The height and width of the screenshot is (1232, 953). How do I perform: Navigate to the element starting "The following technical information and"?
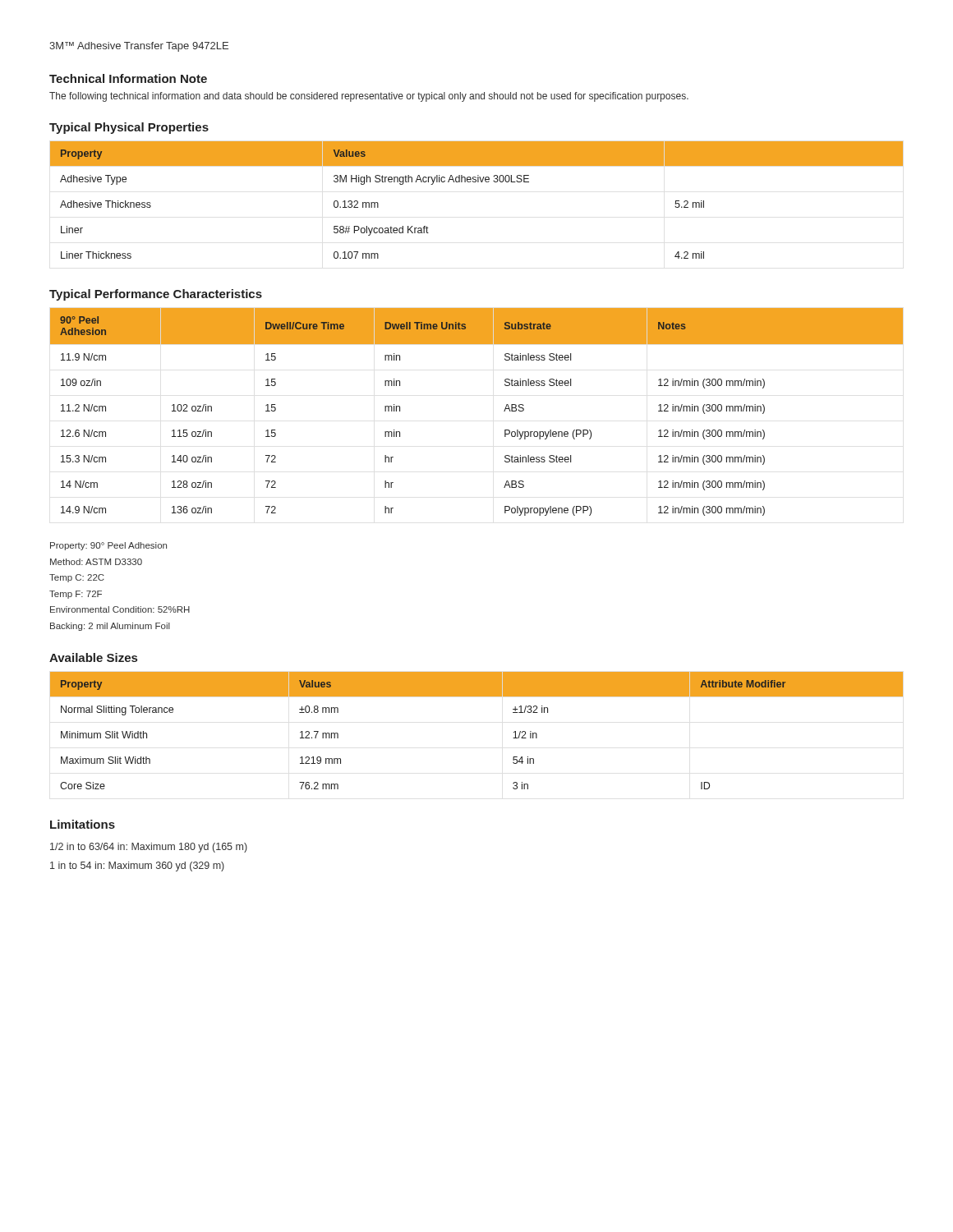(x=369, y=96)
